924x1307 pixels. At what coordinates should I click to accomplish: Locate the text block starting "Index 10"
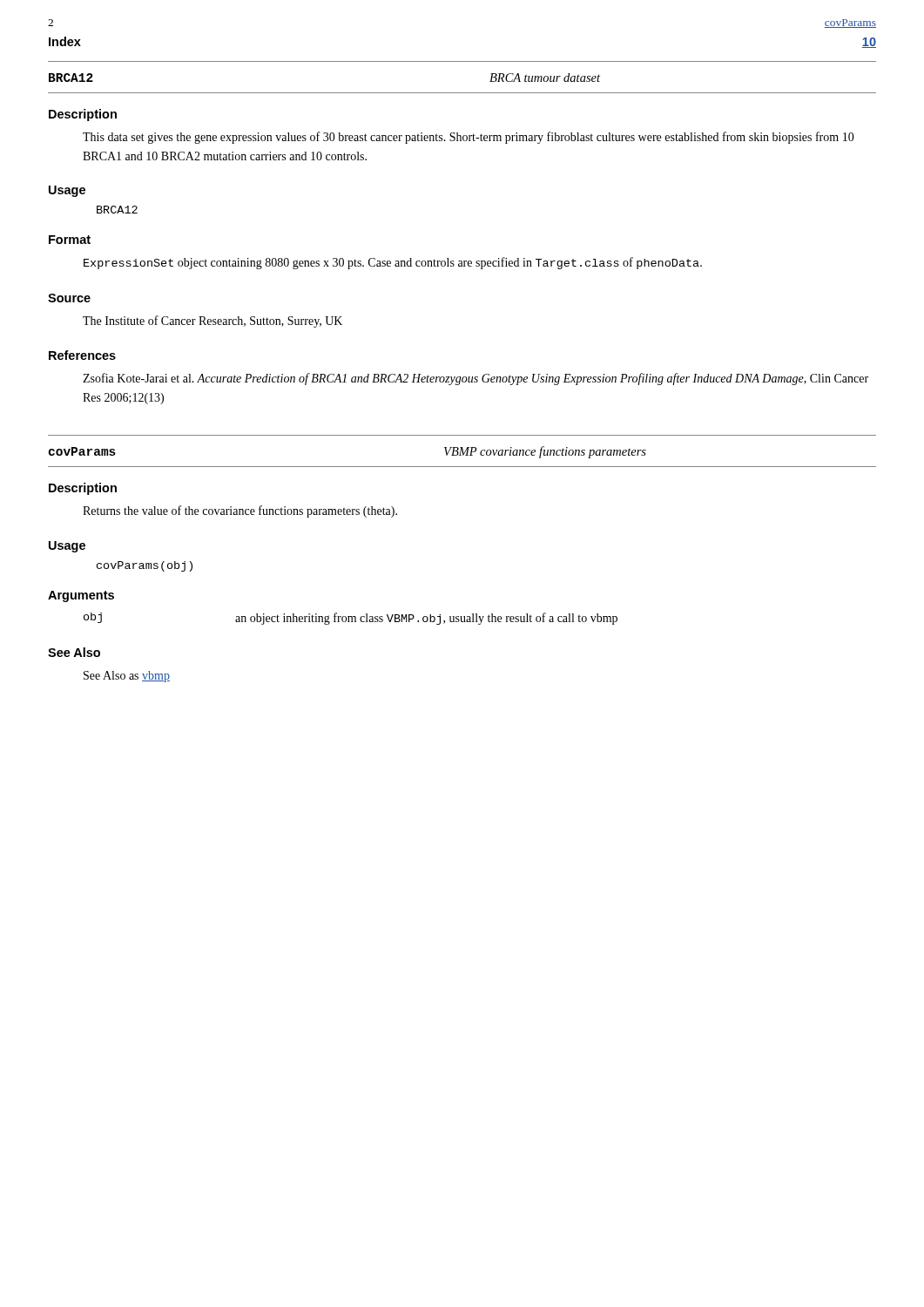[x=61, y=42]
